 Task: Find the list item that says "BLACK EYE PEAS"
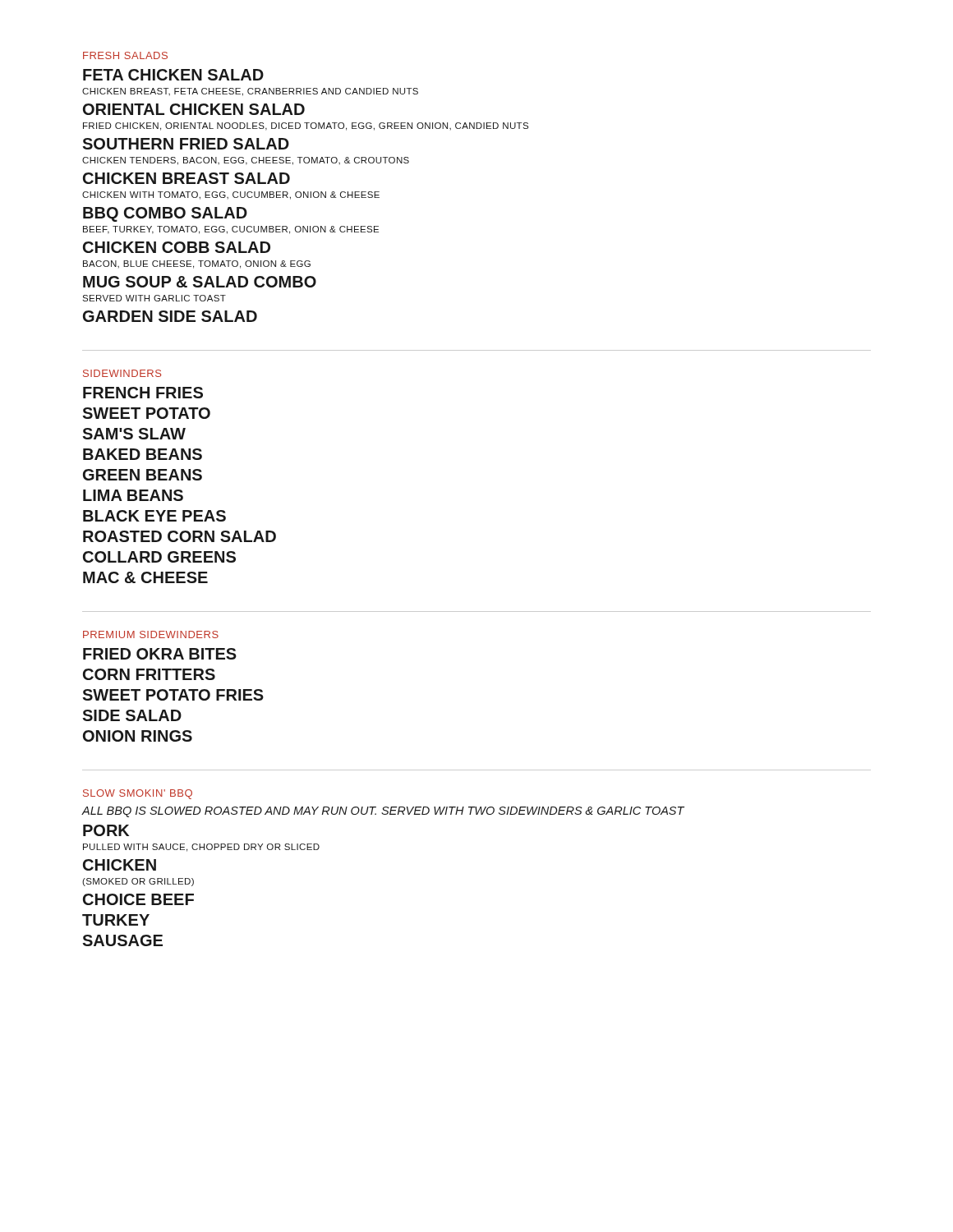154,516
